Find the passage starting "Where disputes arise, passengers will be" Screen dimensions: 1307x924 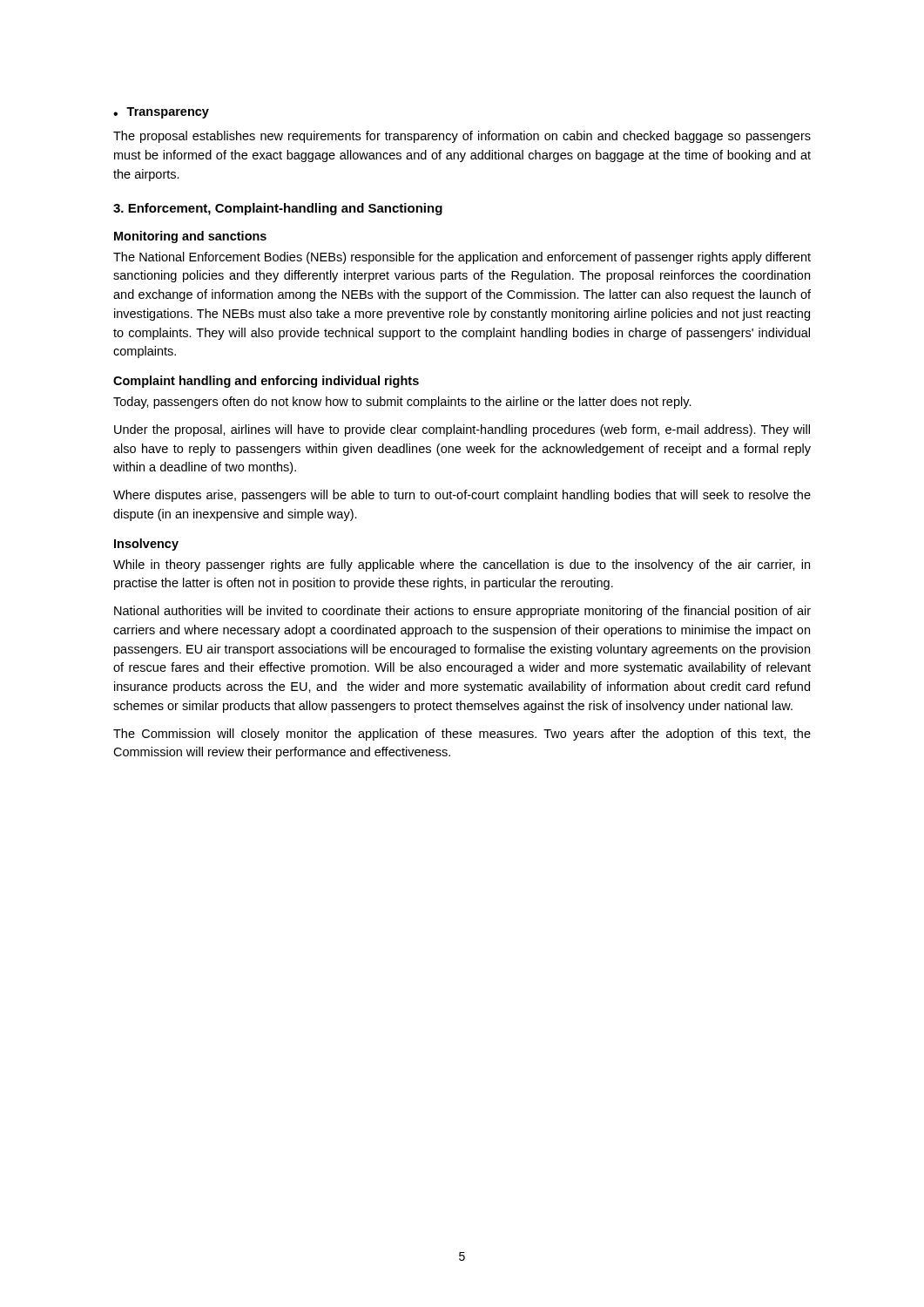pos(462,505)
